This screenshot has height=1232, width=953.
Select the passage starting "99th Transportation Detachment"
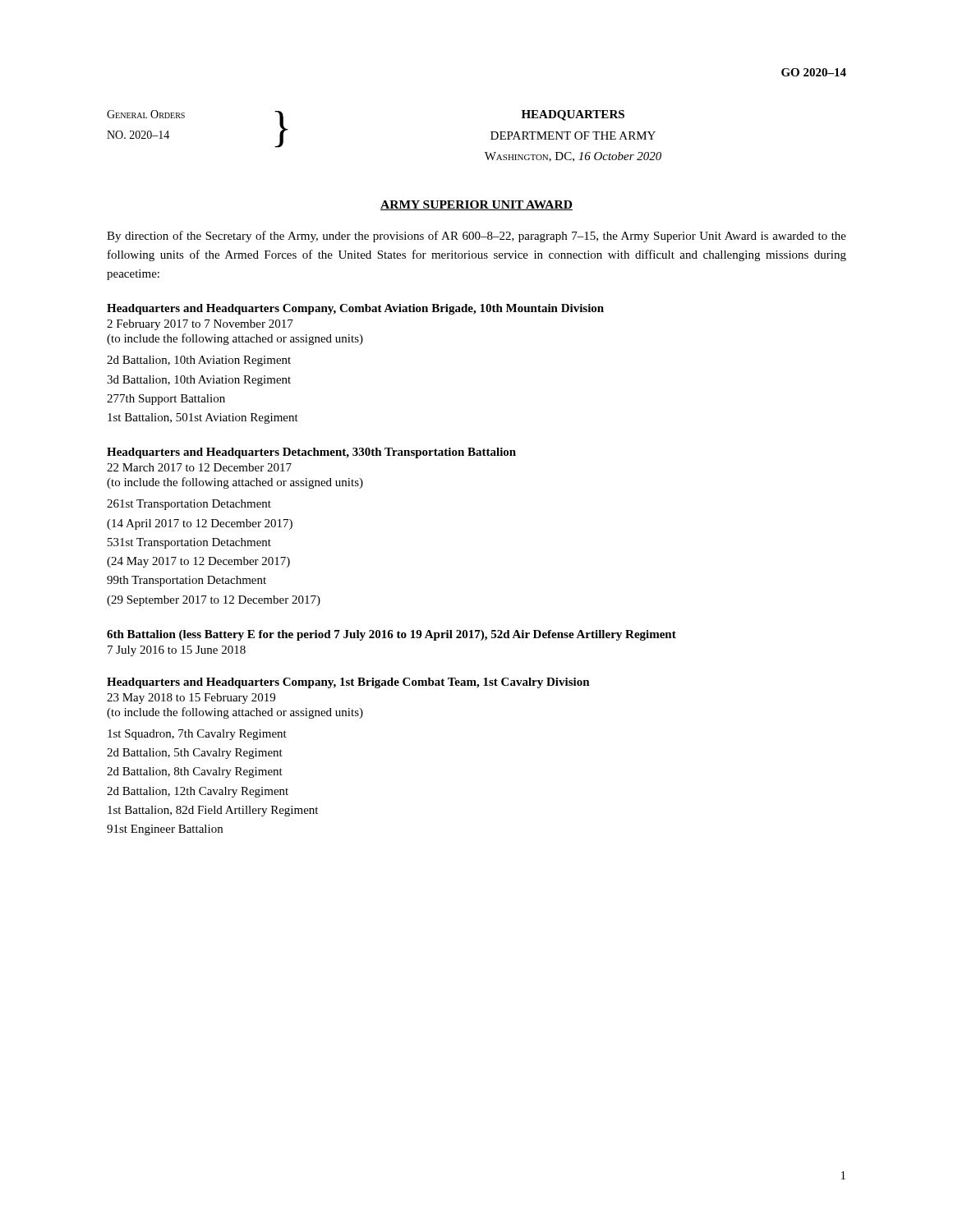187,580
